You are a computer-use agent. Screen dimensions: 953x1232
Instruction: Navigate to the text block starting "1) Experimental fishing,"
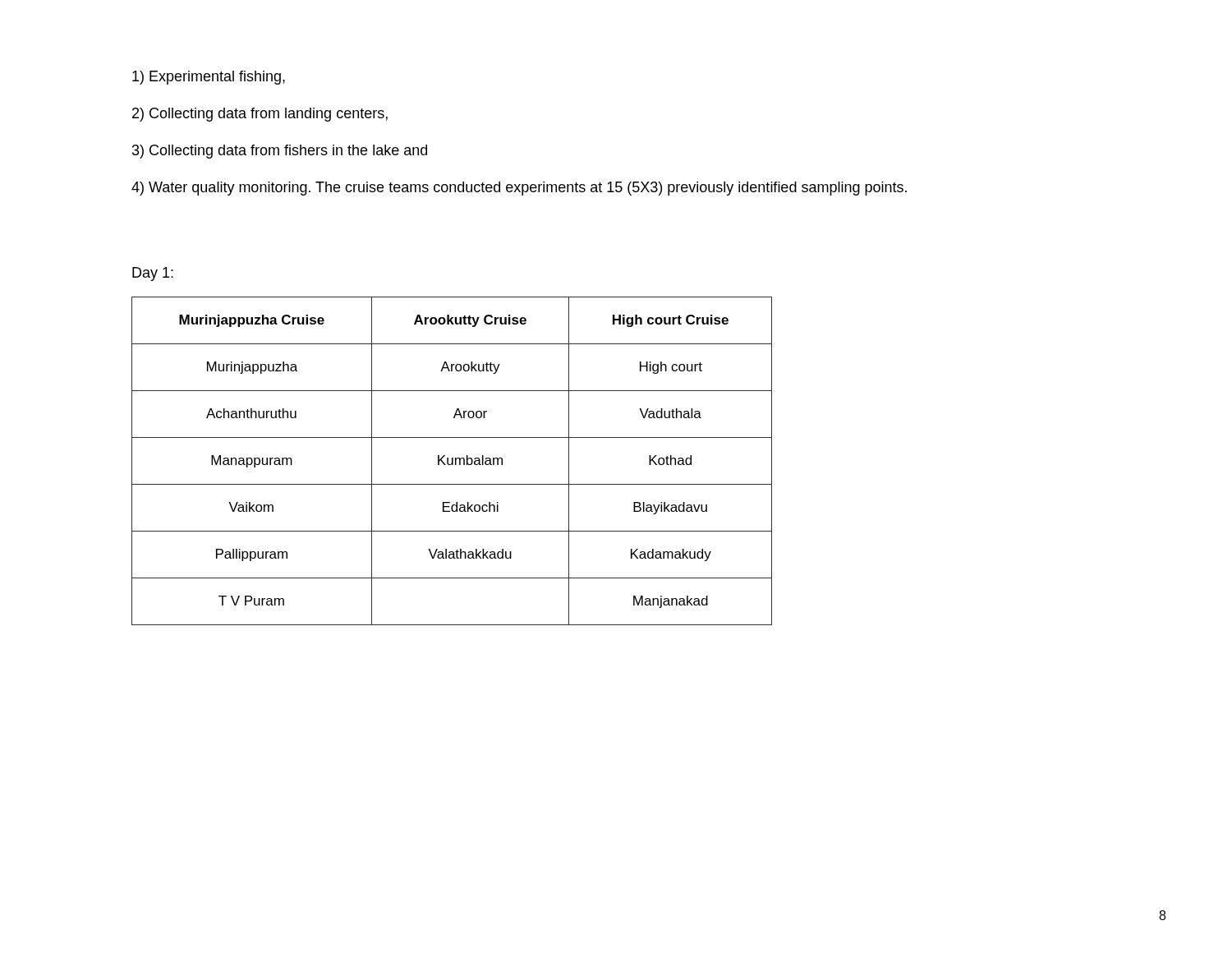(209, 76)
